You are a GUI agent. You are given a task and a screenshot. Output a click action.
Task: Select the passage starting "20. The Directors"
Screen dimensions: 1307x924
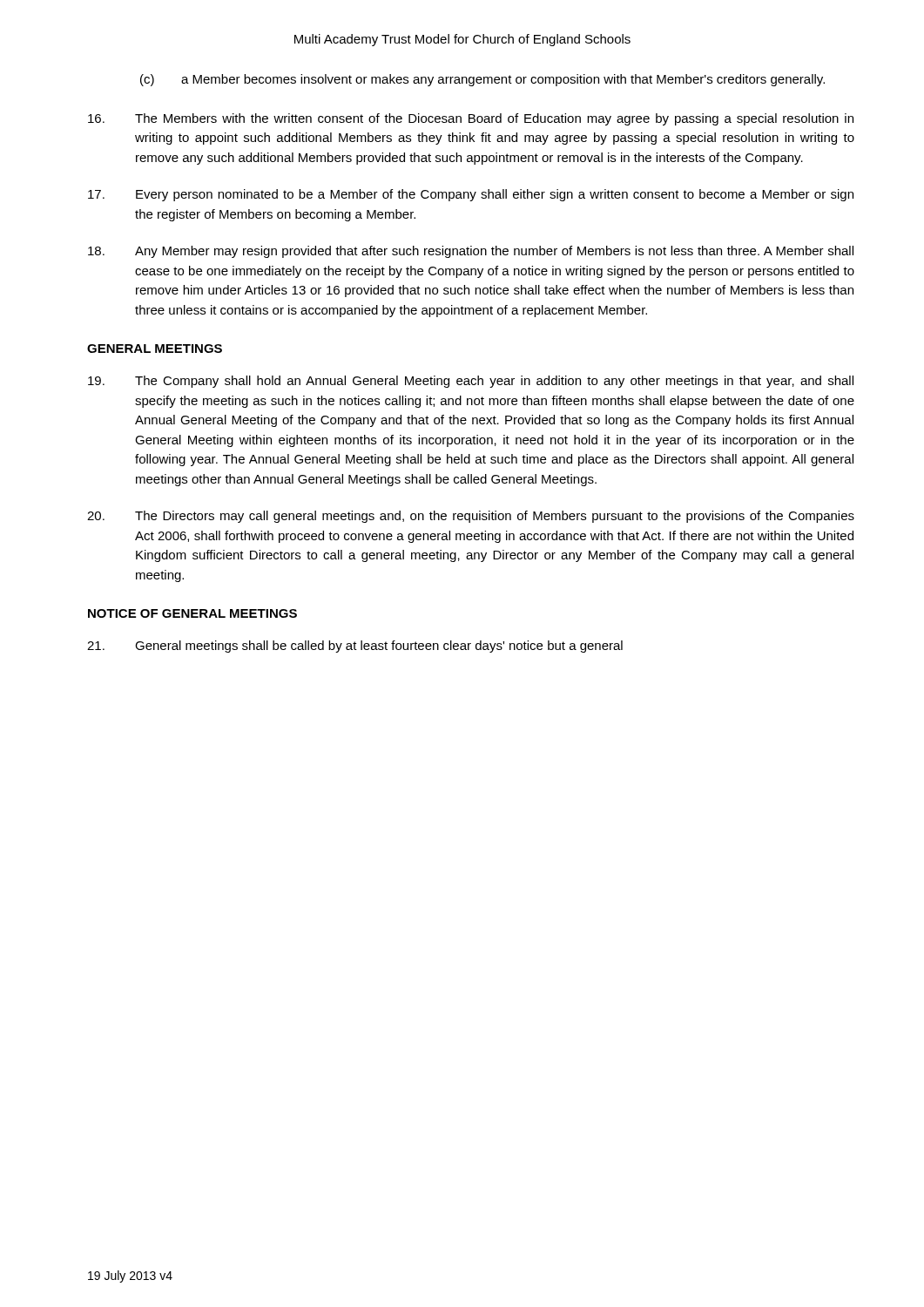471,545
